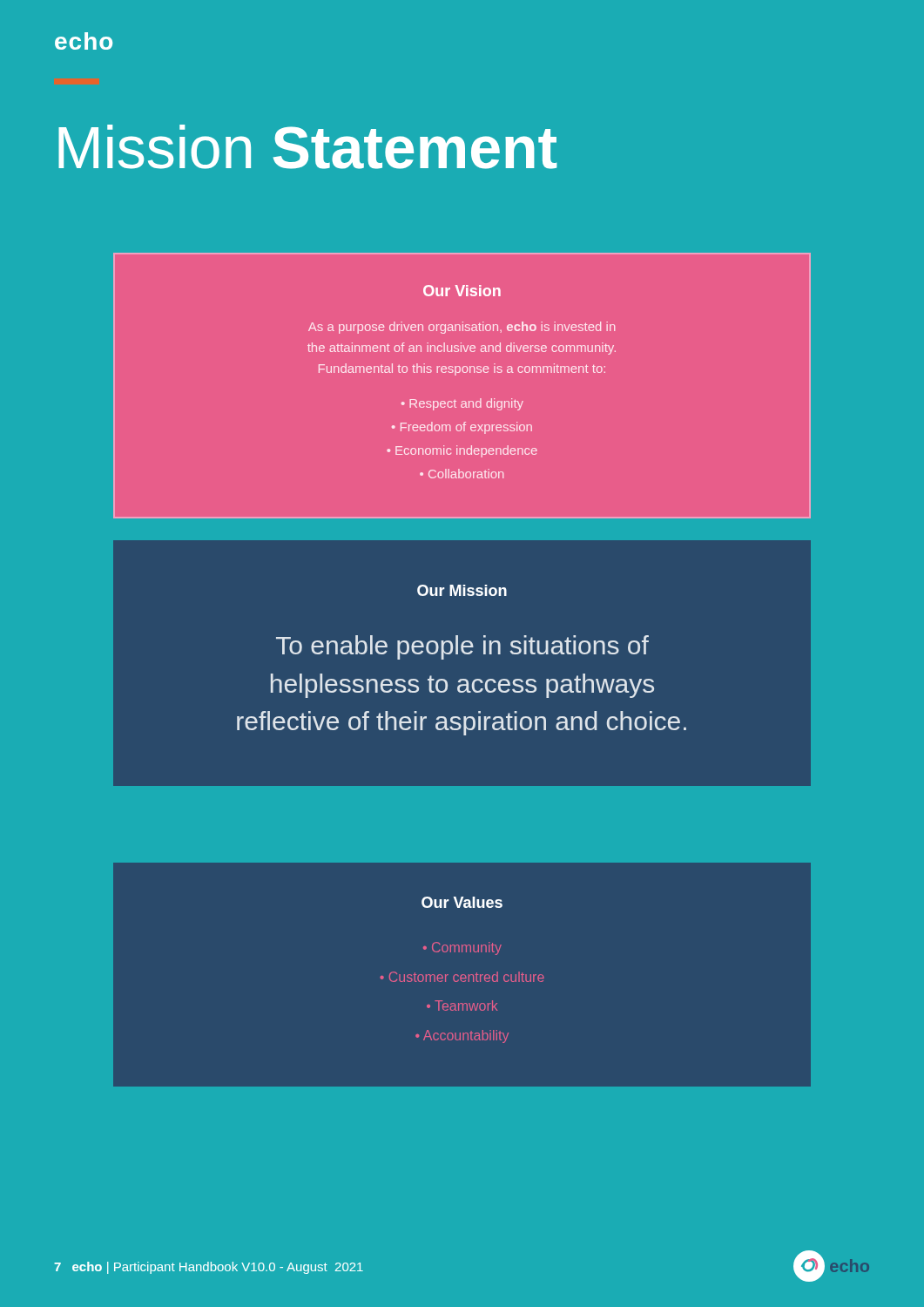Find the list item that says "• Community"

462,948
